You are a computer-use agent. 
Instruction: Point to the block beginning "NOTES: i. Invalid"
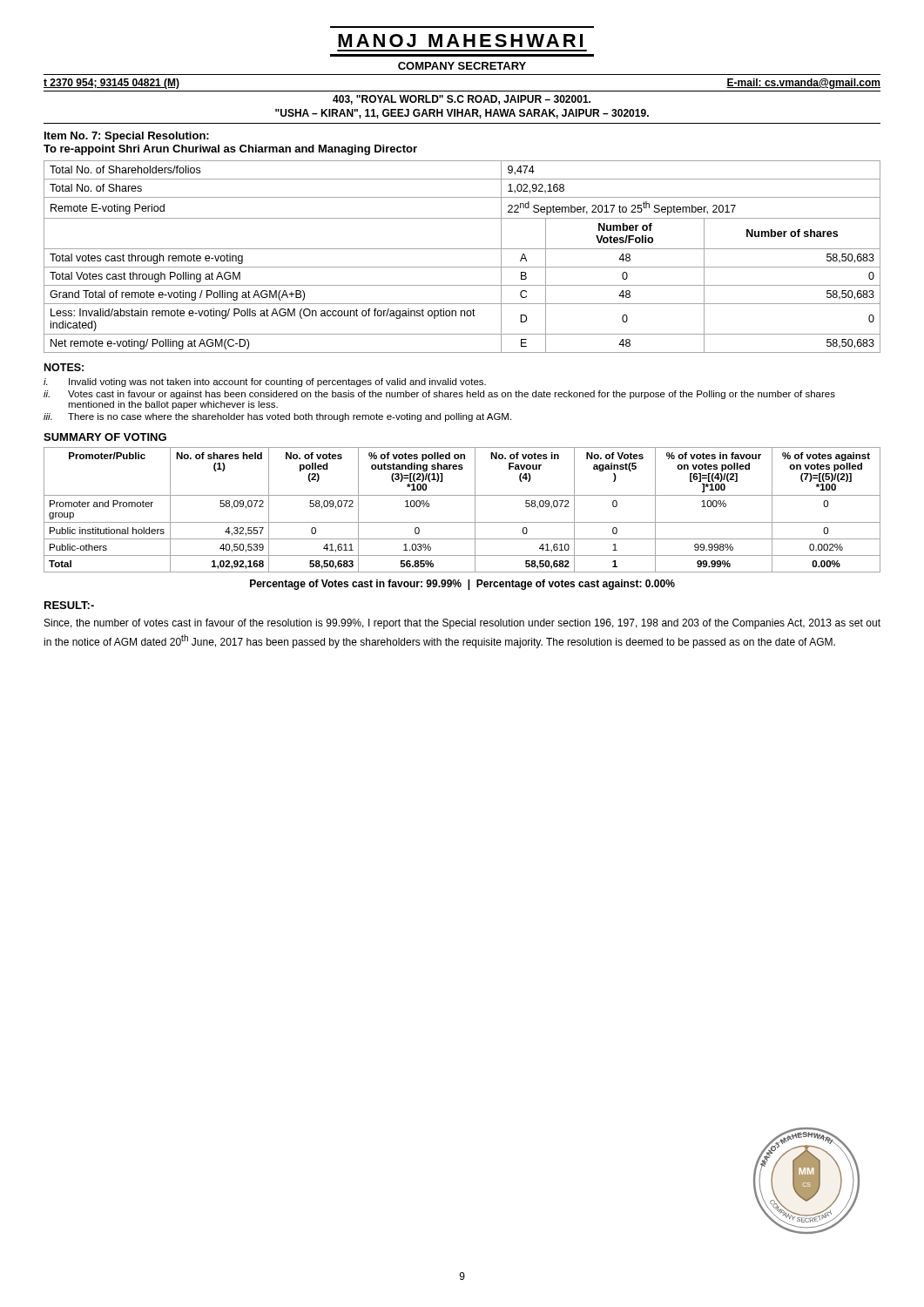tap(462, 392)
